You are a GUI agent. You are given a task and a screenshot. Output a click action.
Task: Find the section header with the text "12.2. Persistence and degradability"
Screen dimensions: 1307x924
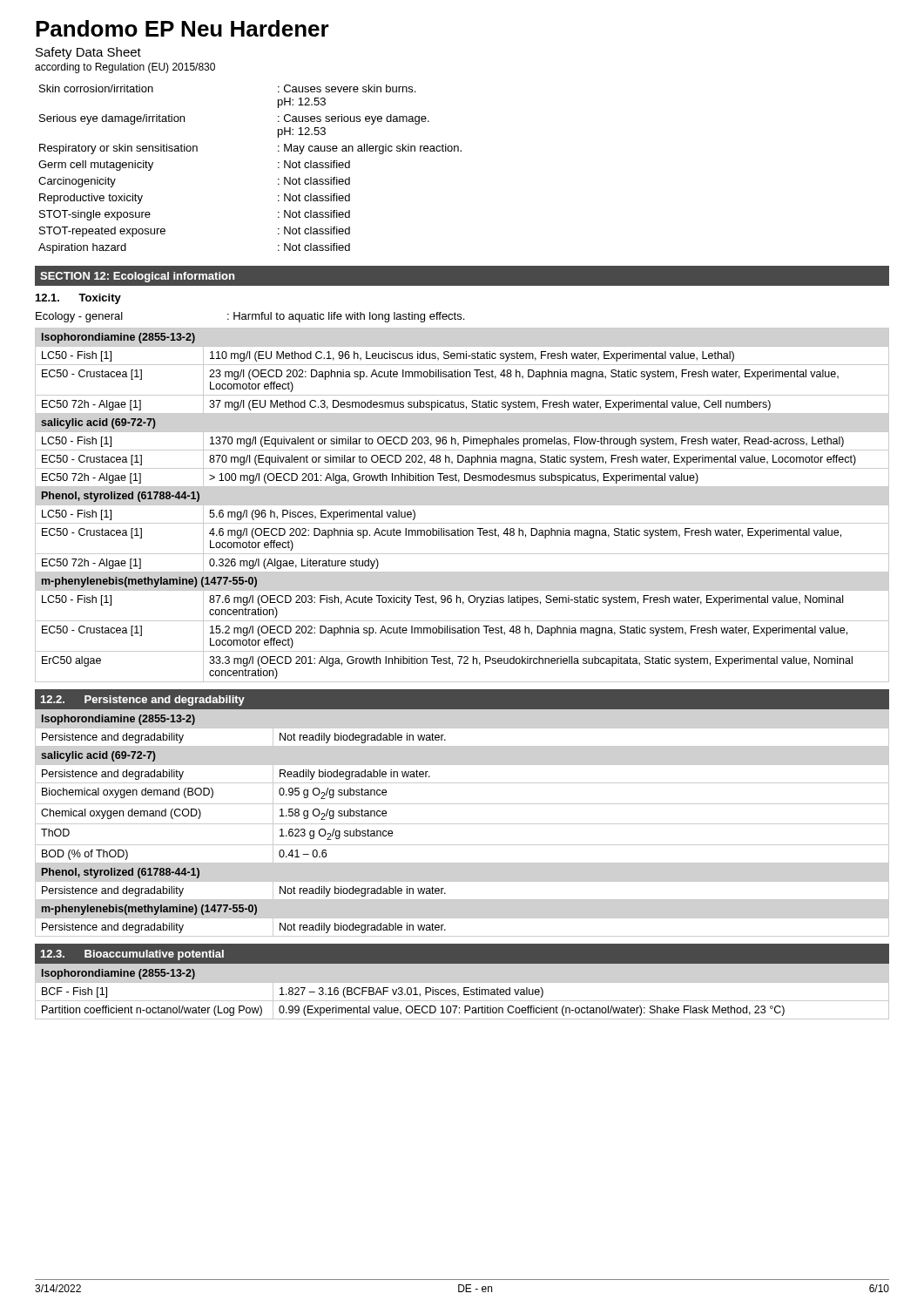click(142, 699)
